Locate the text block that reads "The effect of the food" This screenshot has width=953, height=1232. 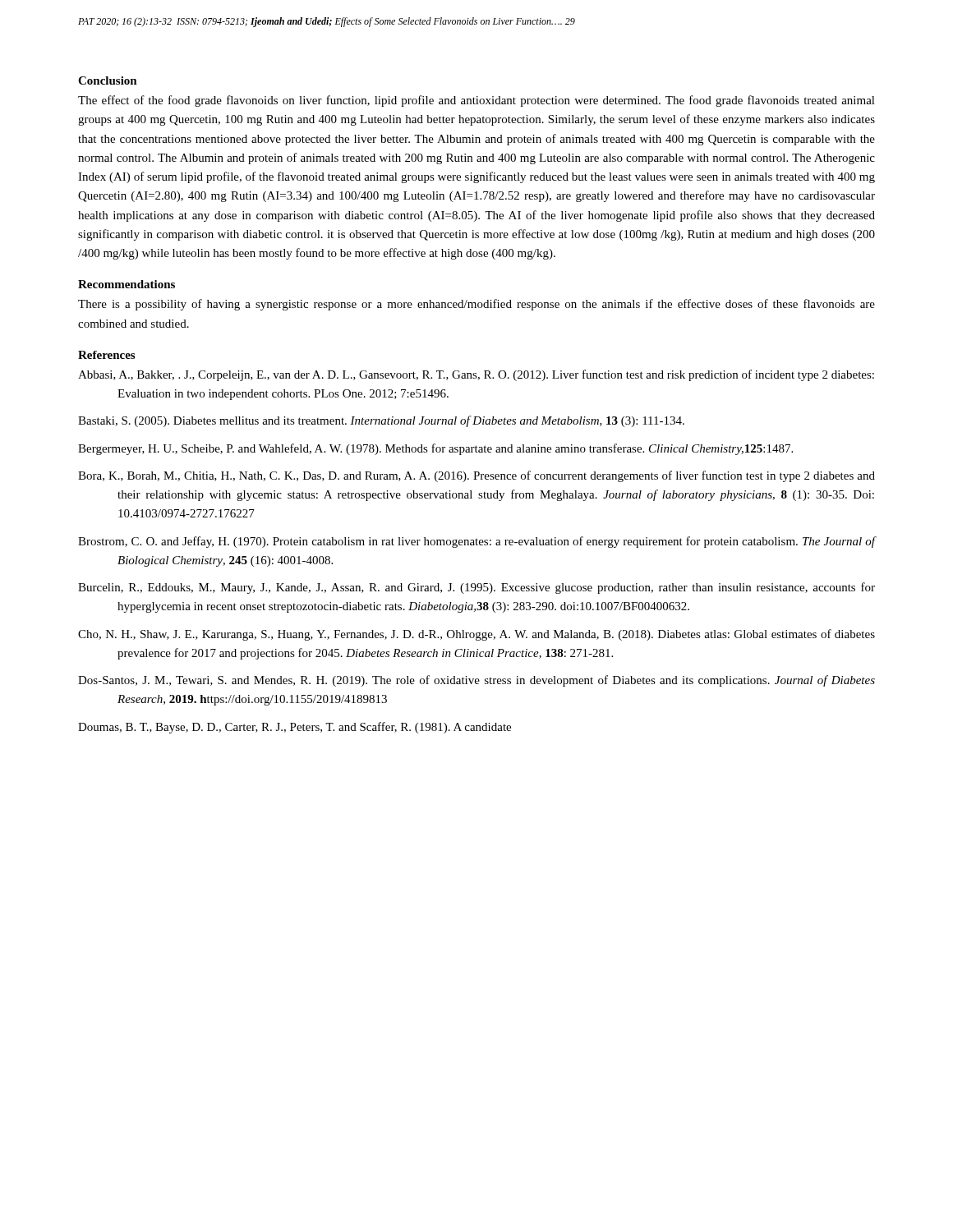(476, 177)
